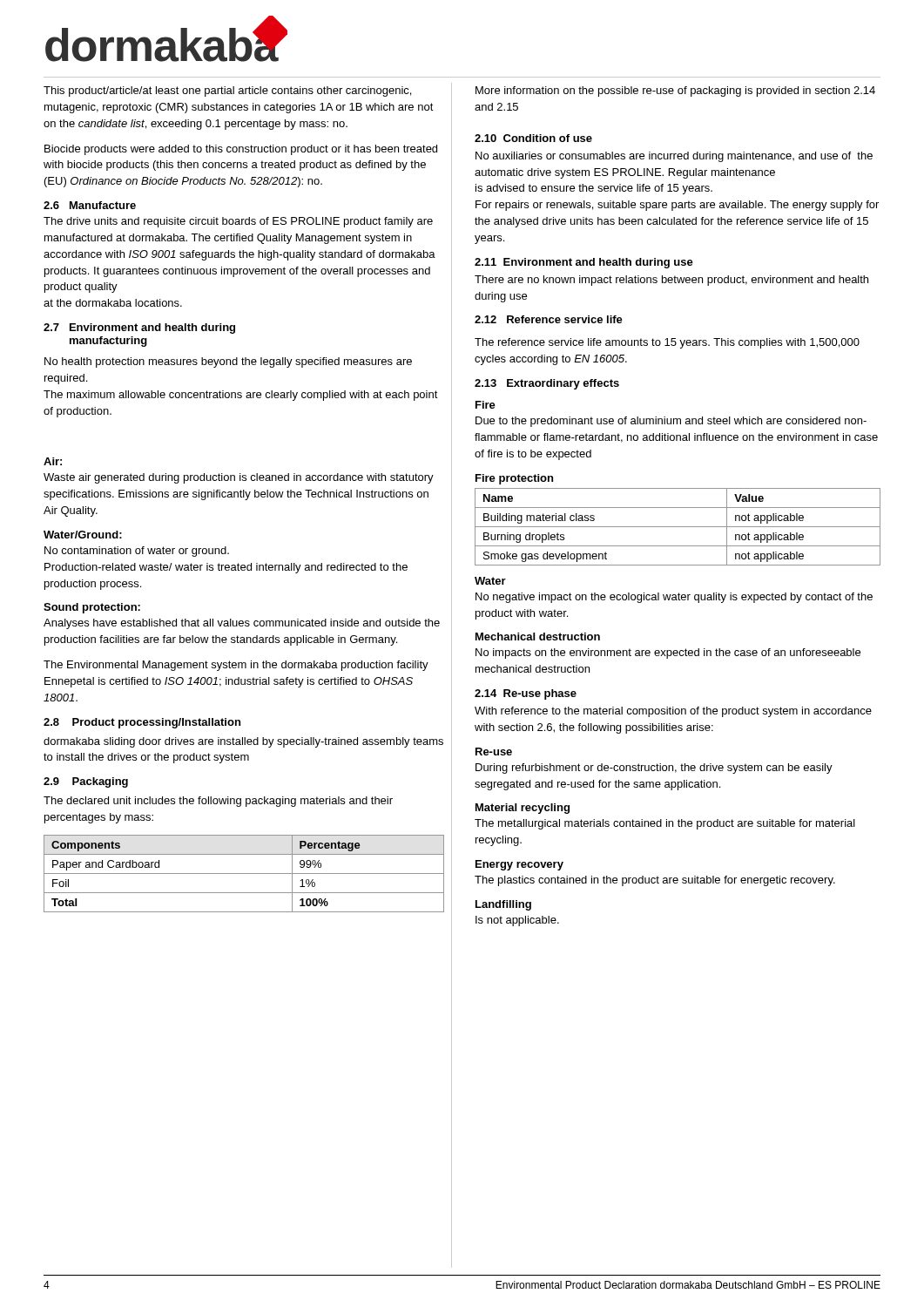Image resolution: width=924 pixels, height=1307 pixels.
Task: Click on the table containing "Paper and Cardboard"
Action: (x=244, y=874)
